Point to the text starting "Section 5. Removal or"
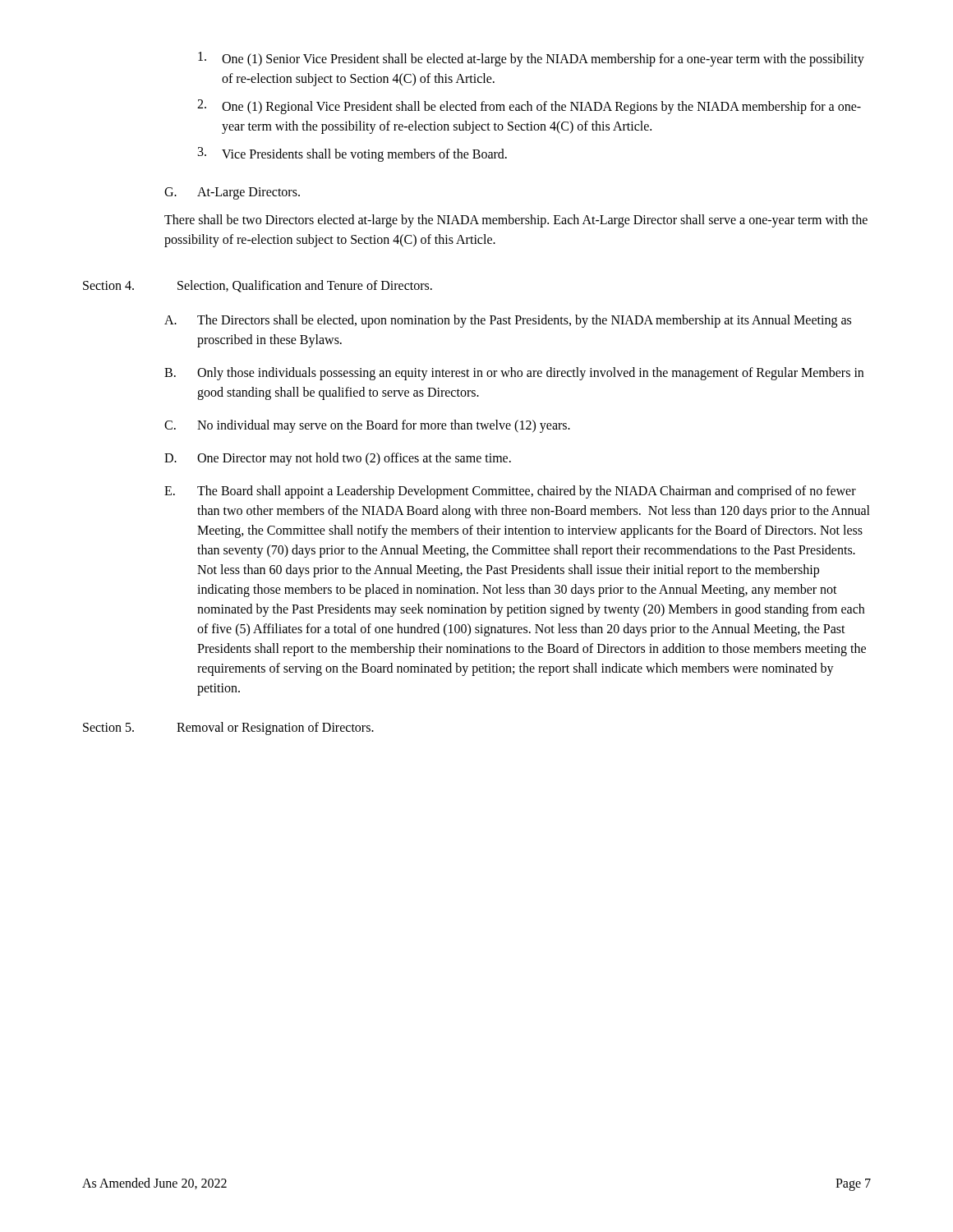This screenshot has width=953, height=1232. click(x=228, y=728)
